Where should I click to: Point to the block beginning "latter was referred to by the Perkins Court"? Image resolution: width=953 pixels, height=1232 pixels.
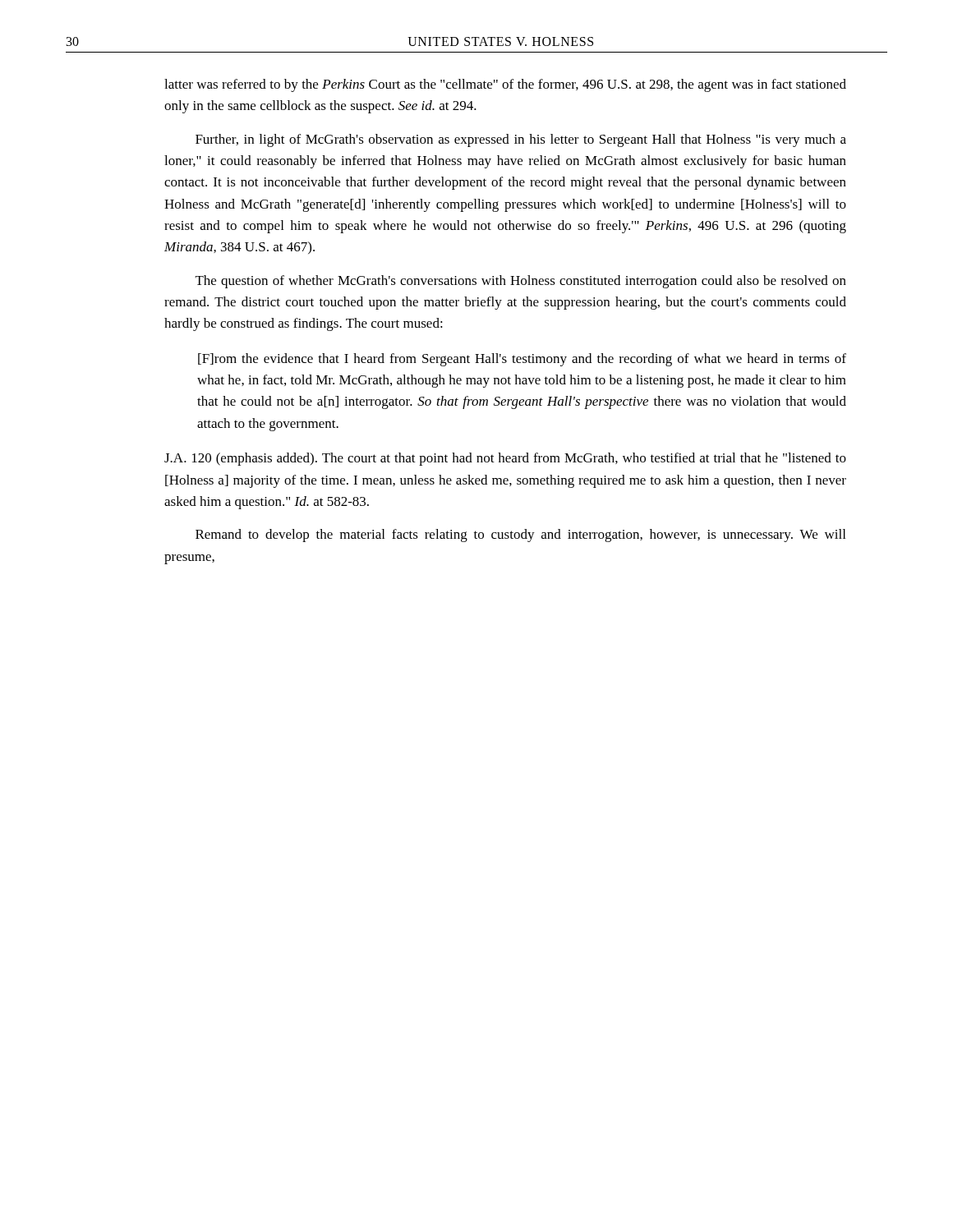pos(505,96)
